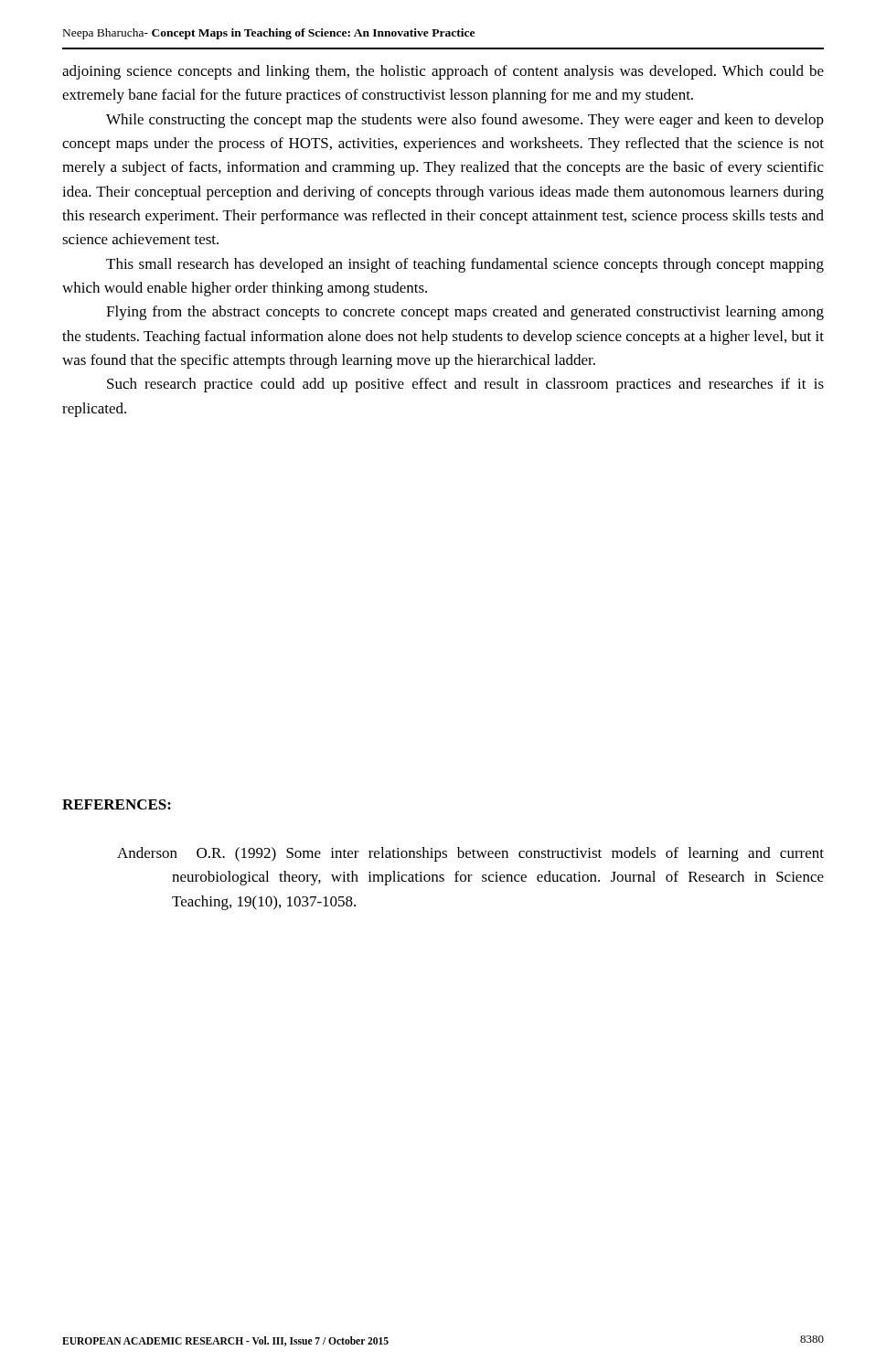
Task: Find the block on this page that starts "Flying from the abstract"
Action: (443, 336)
